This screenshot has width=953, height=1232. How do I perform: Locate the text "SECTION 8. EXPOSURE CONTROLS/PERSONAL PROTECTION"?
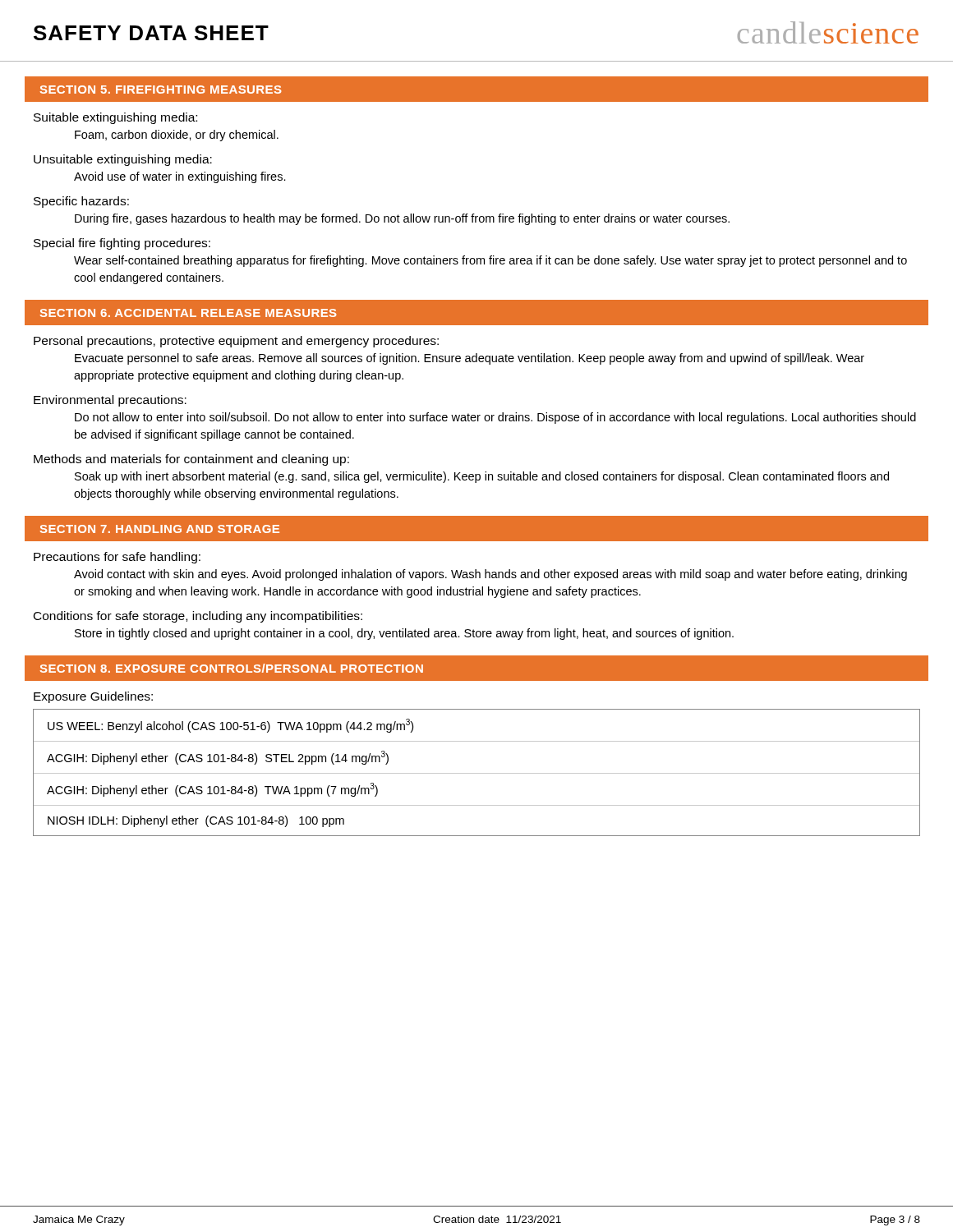pos(232,668)
